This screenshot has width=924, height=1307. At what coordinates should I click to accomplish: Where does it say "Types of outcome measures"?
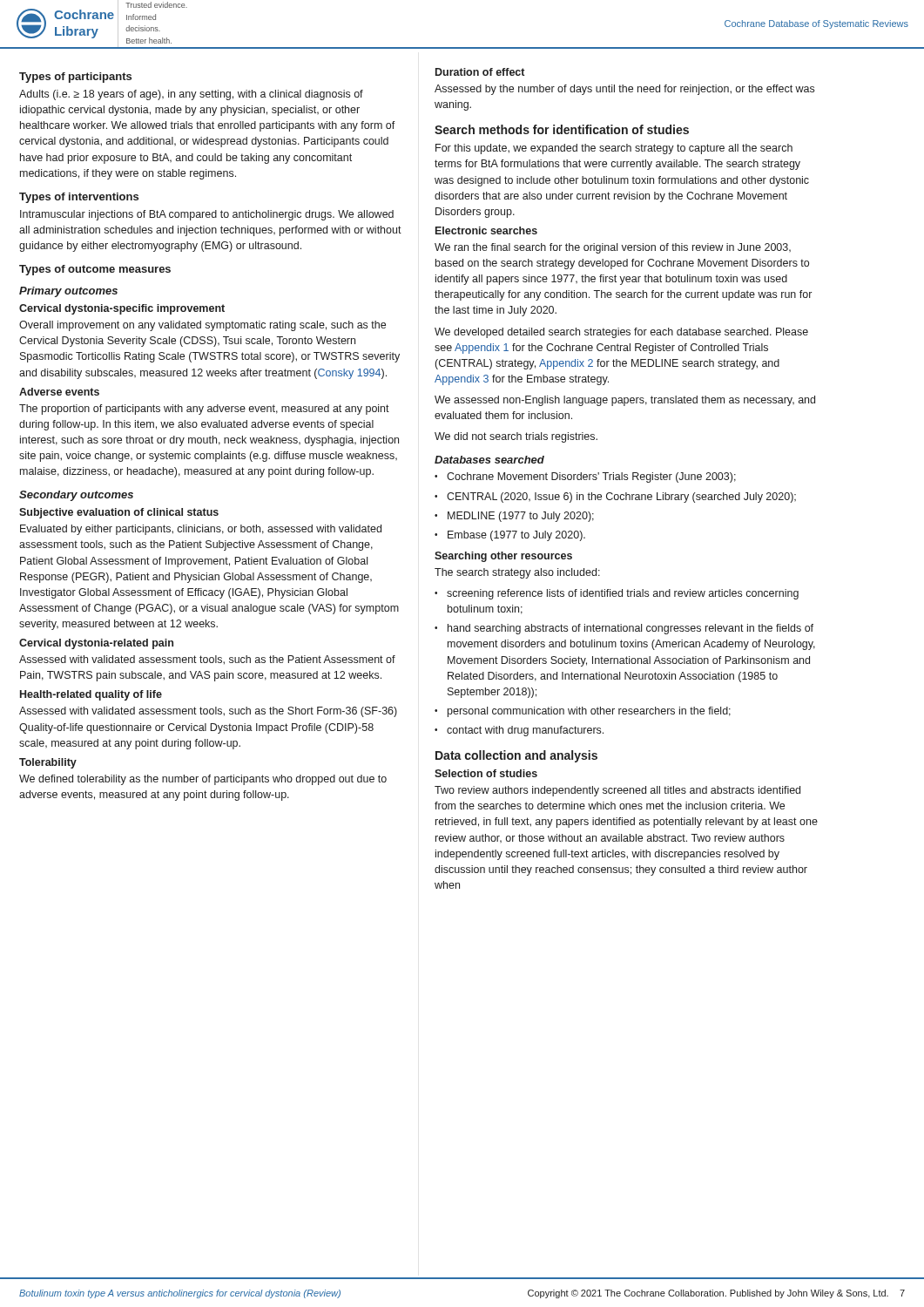click(95, 269)
